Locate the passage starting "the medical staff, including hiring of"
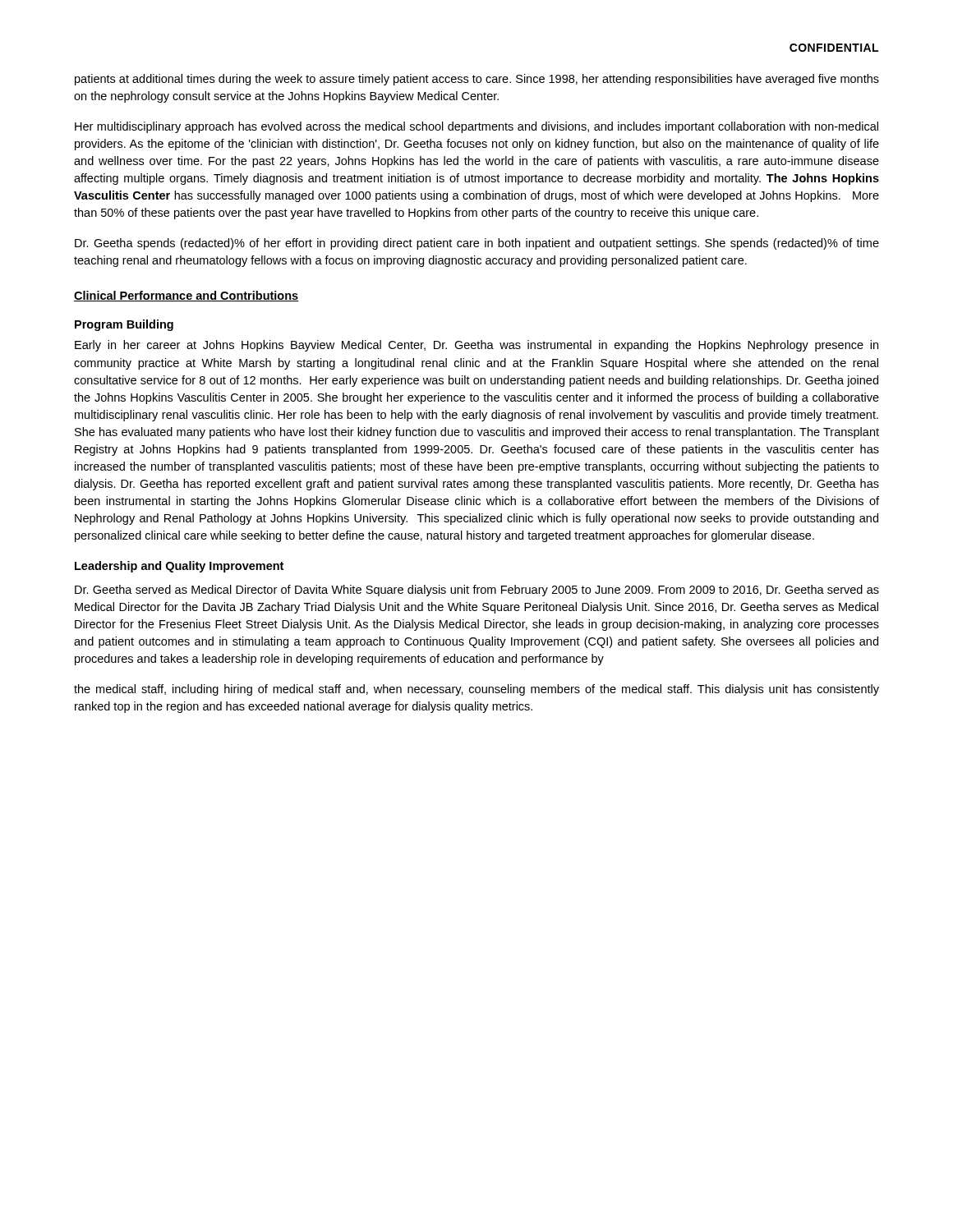 click(x=476, y=697)
